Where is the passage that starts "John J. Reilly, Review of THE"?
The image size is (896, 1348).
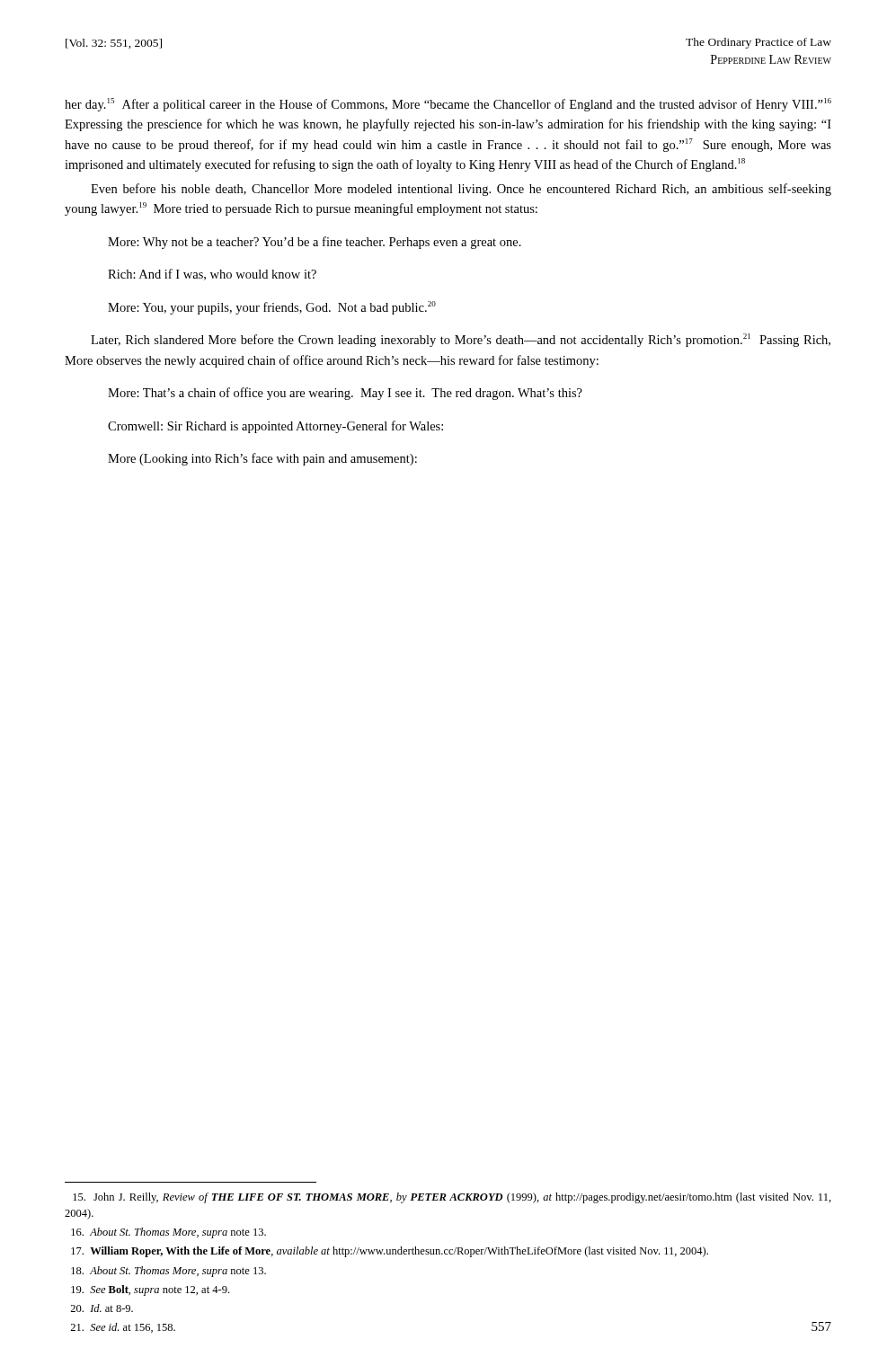pos(448,1205)
